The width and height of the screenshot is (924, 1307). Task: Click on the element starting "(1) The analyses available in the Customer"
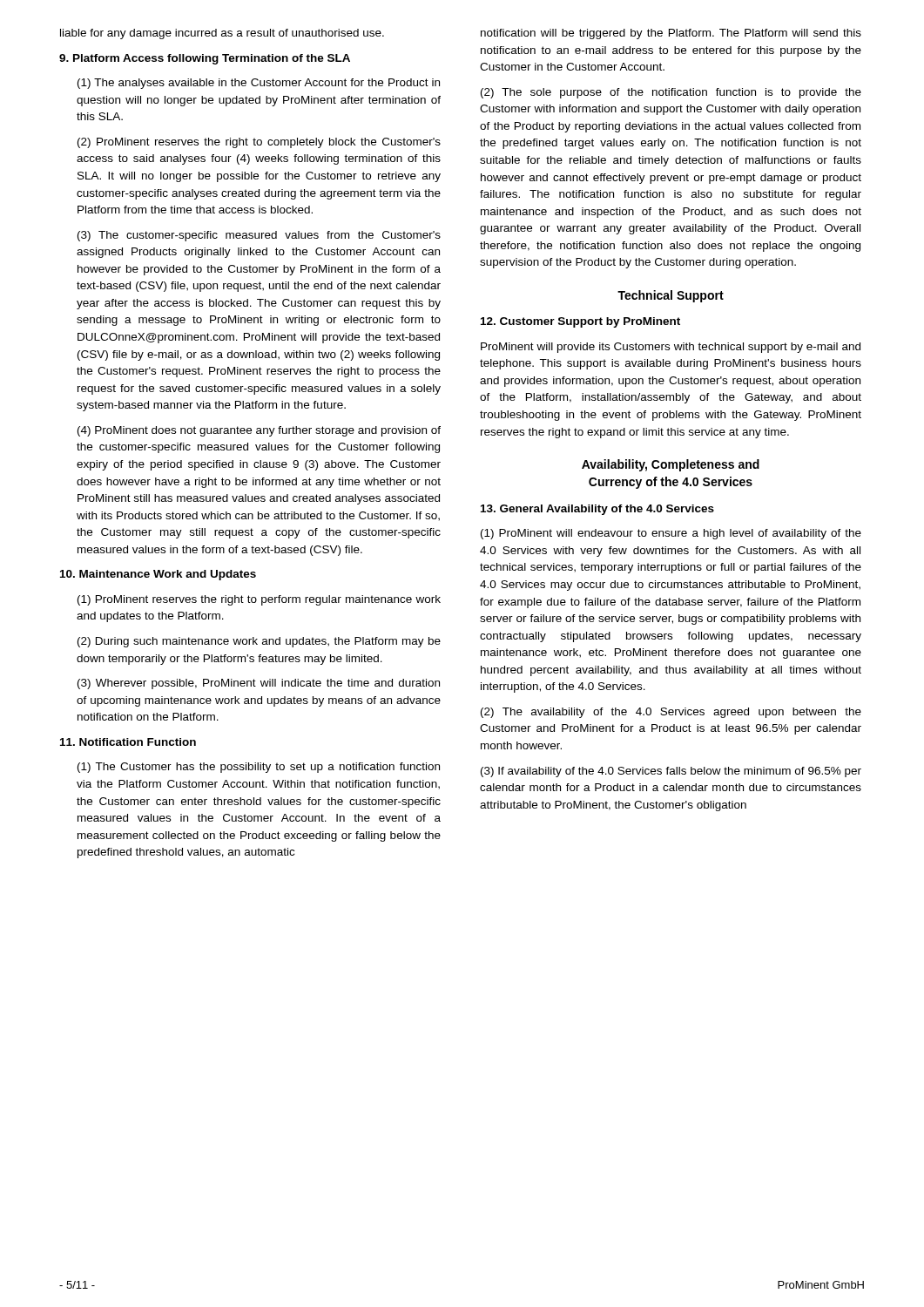259,100
